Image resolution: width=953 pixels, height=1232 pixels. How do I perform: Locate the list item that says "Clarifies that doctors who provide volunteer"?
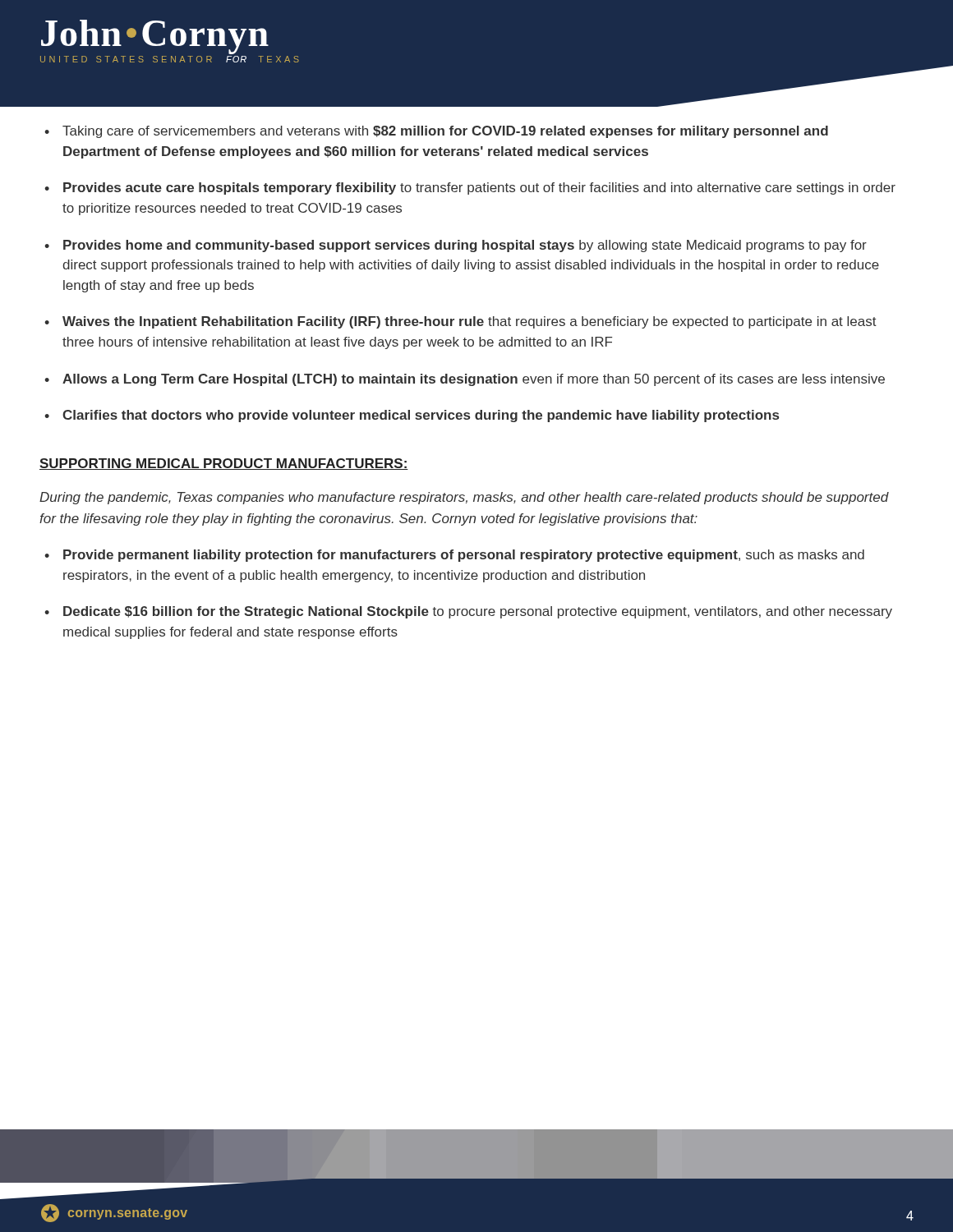tap(421, 415)
